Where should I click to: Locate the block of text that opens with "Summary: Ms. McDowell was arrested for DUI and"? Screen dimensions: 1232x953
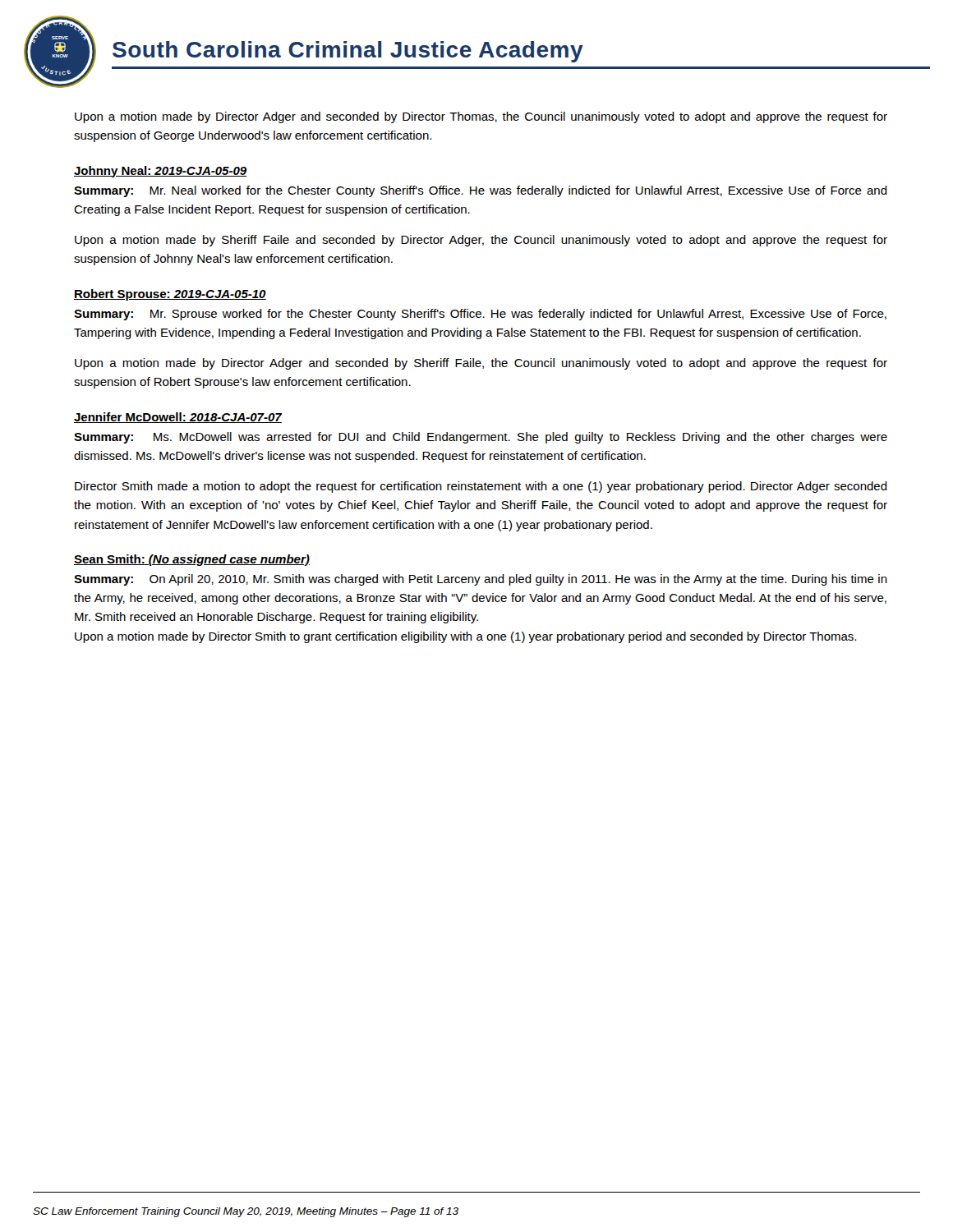[481, 446]
